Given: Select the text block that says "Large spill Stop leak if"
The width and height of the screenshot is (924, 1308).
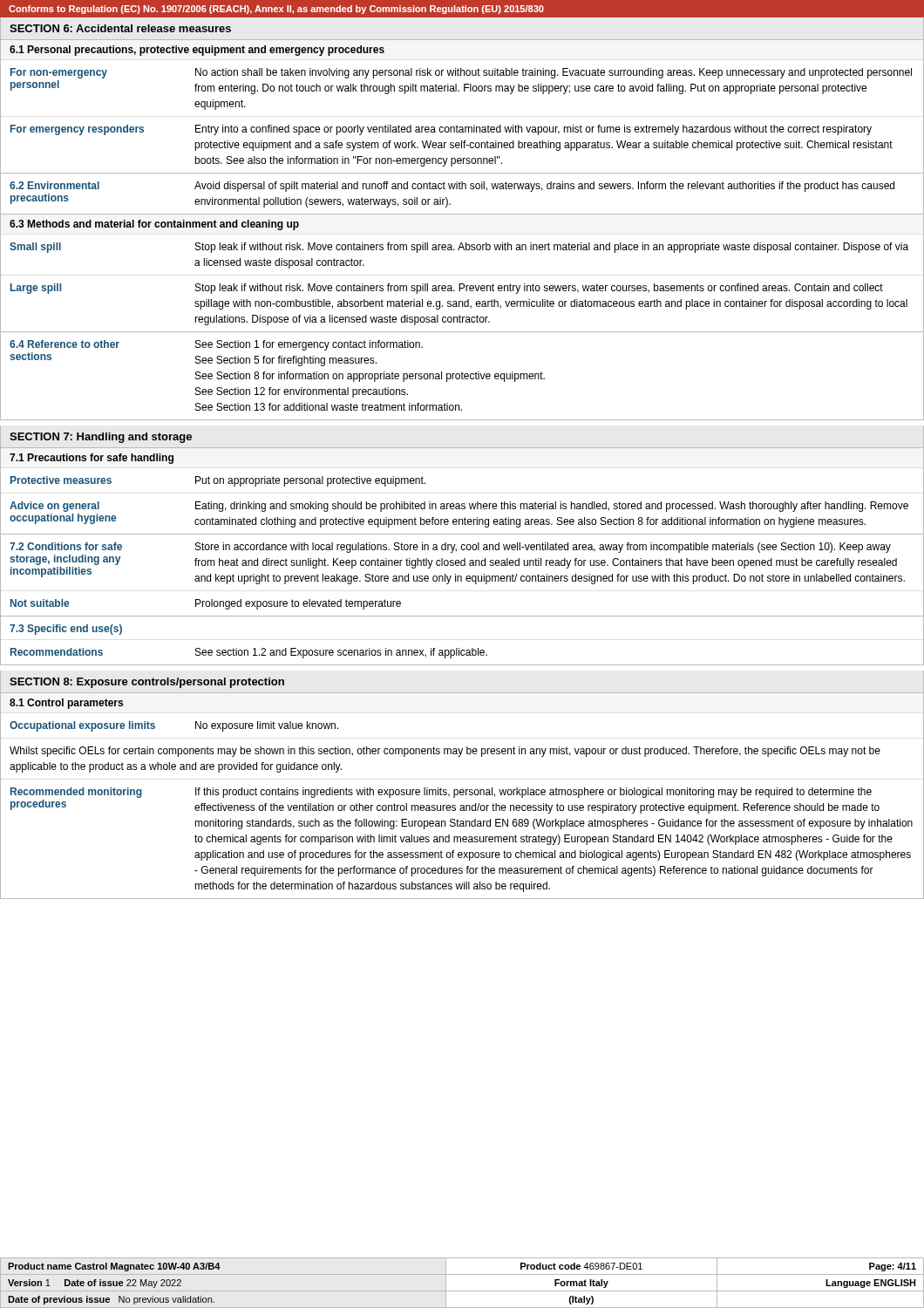Looking at the screenshot, I should [462, 303].
